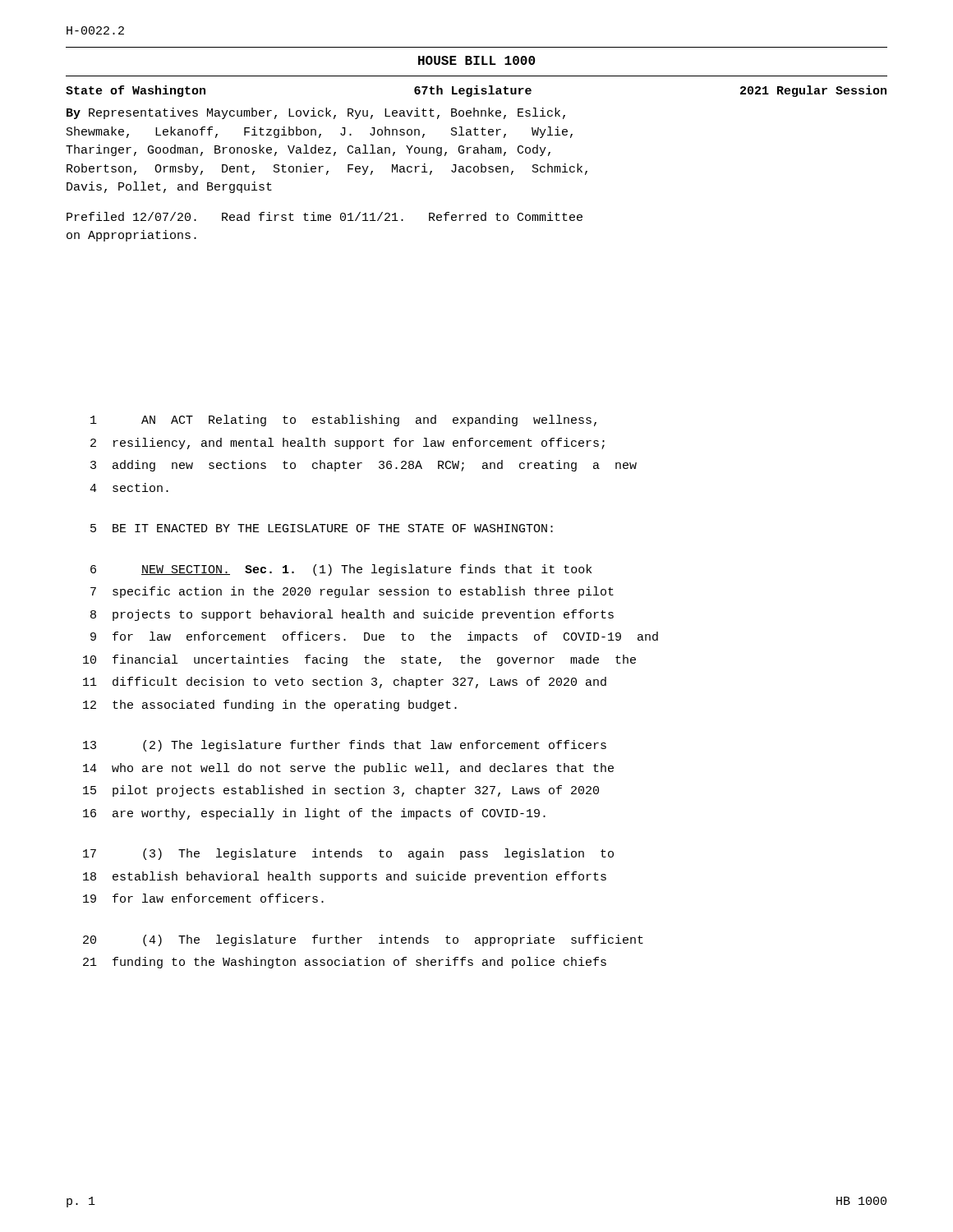This screenshot has height=1232, width=953.
Task: Find the text starting "By Representatives Maycumber, Lovick, Ryu, Leavitt,"
Action: click(x=328, y=151)
